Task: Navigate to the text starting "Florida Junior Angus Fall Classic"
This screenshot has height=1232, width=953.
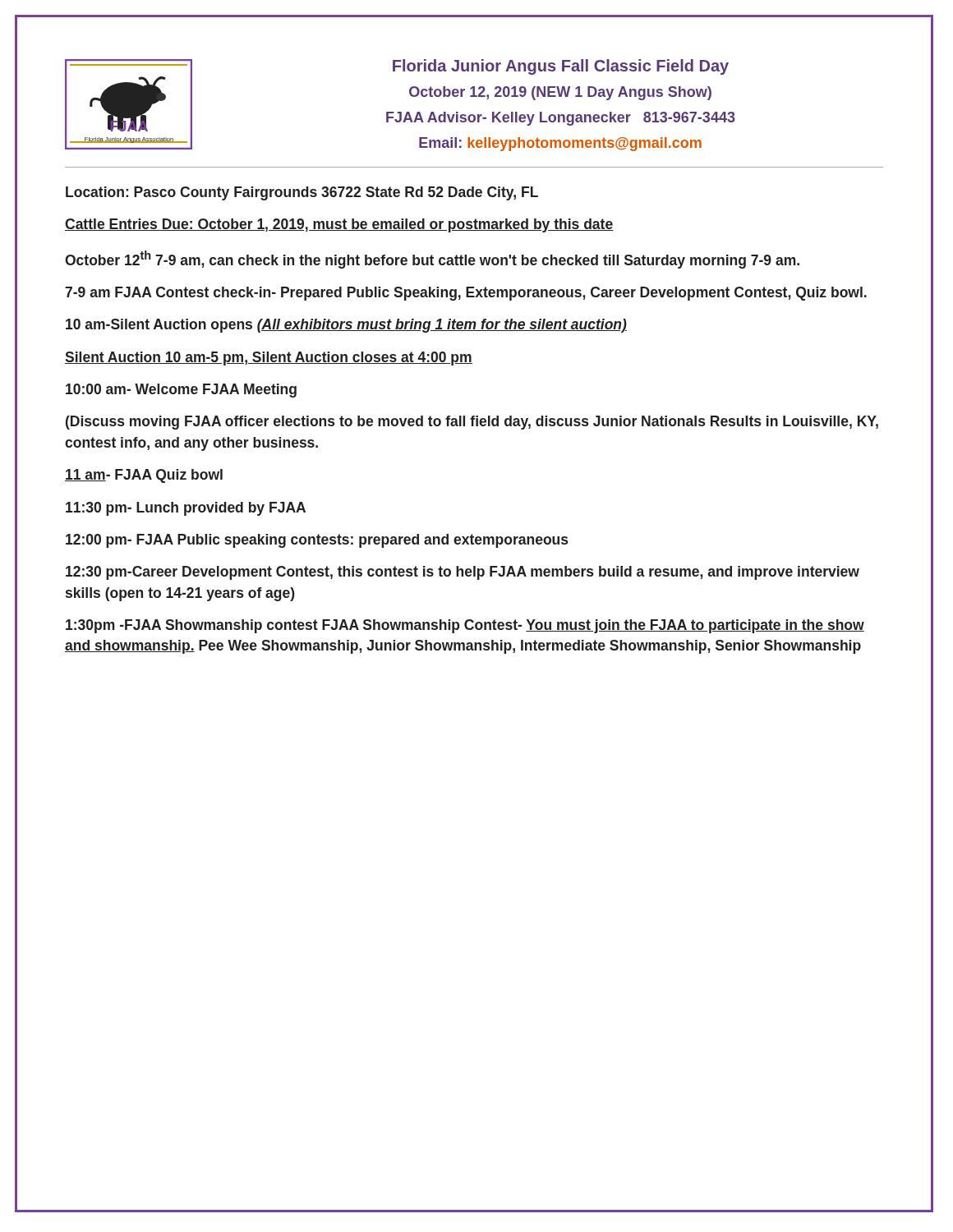Action: (x=560, y=66)
